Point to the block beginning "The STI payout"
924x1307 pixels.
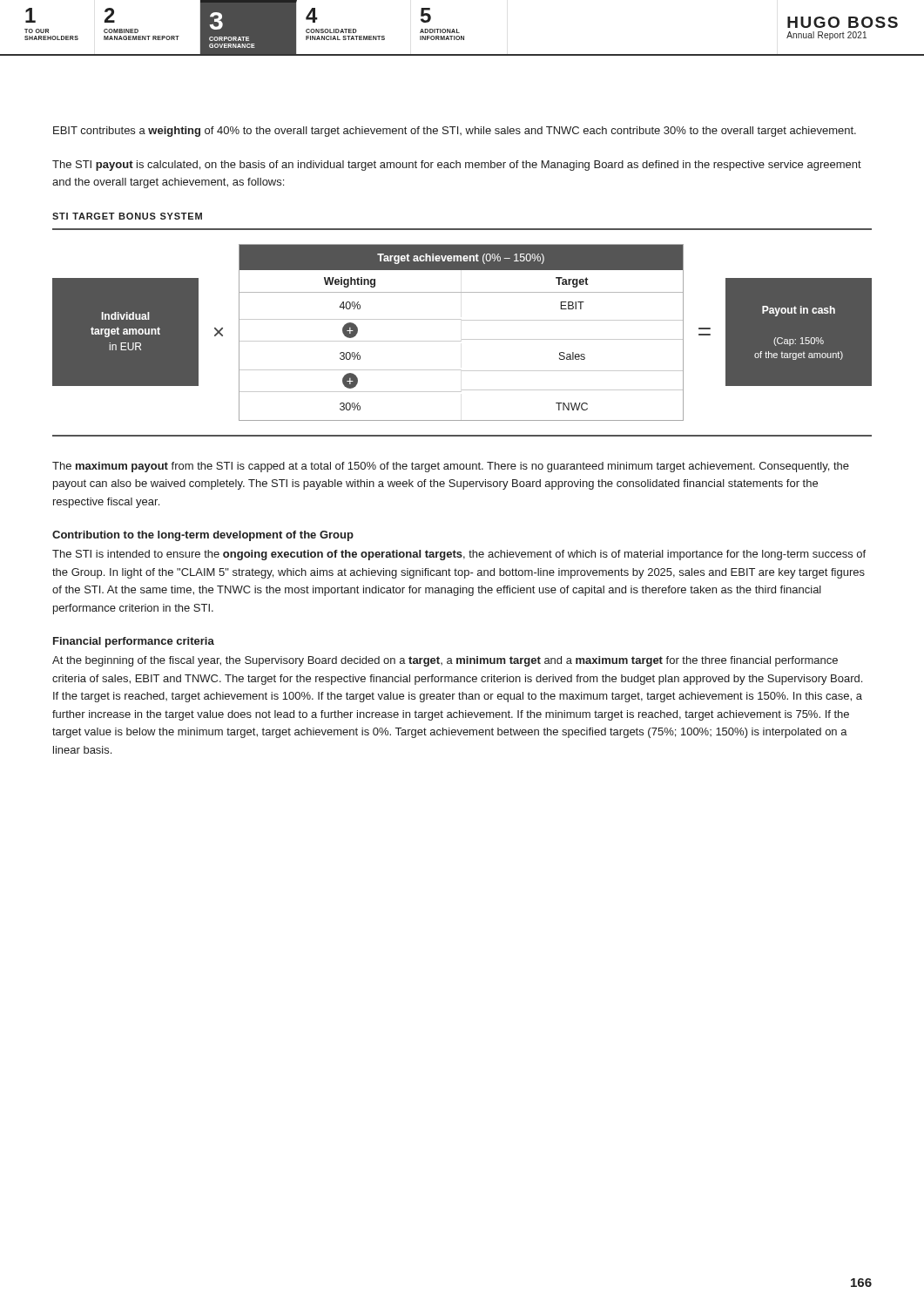click(457, 173)
